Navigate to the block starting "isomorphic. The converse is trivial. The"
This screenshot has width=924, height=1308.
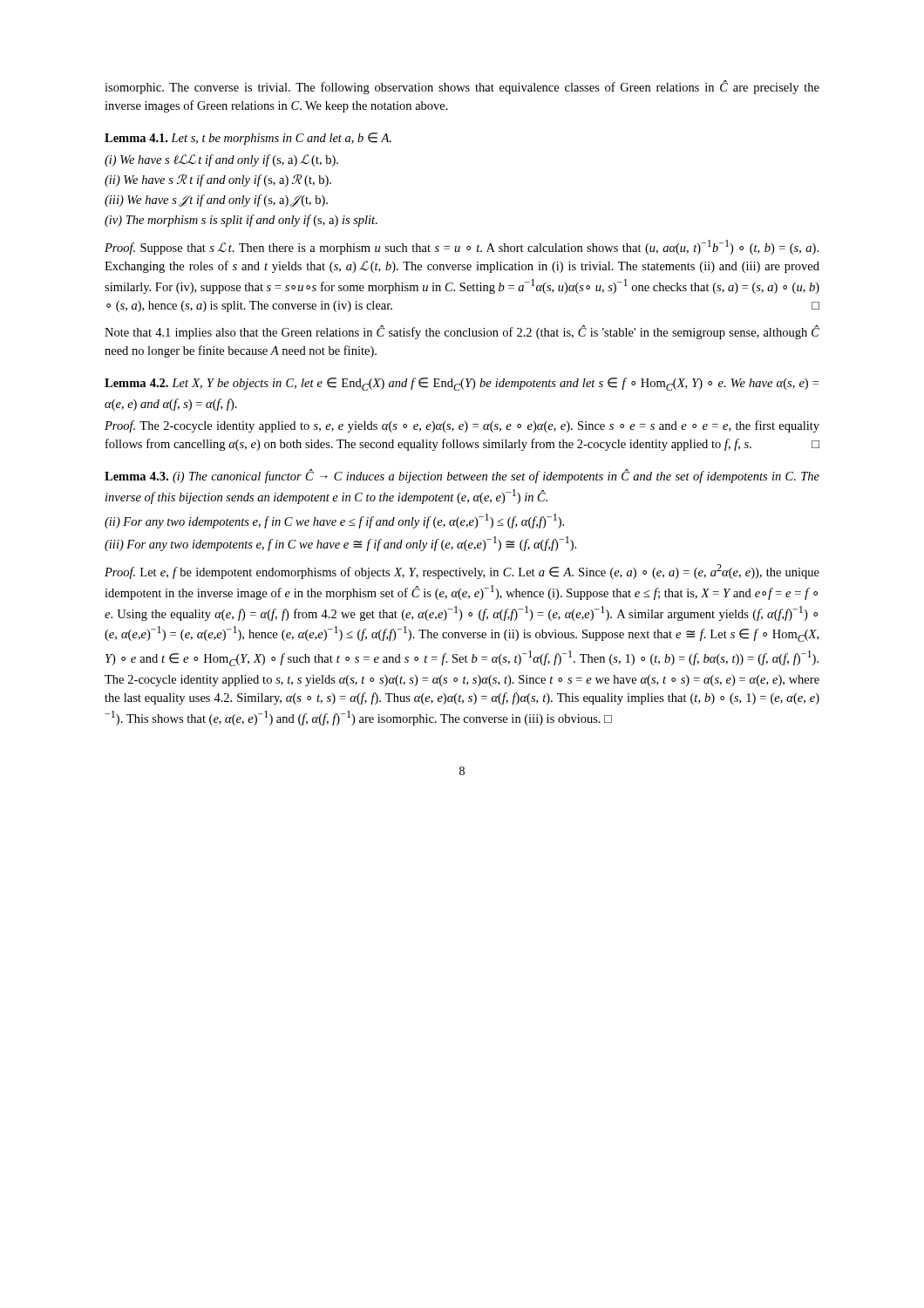click(462, 96)
